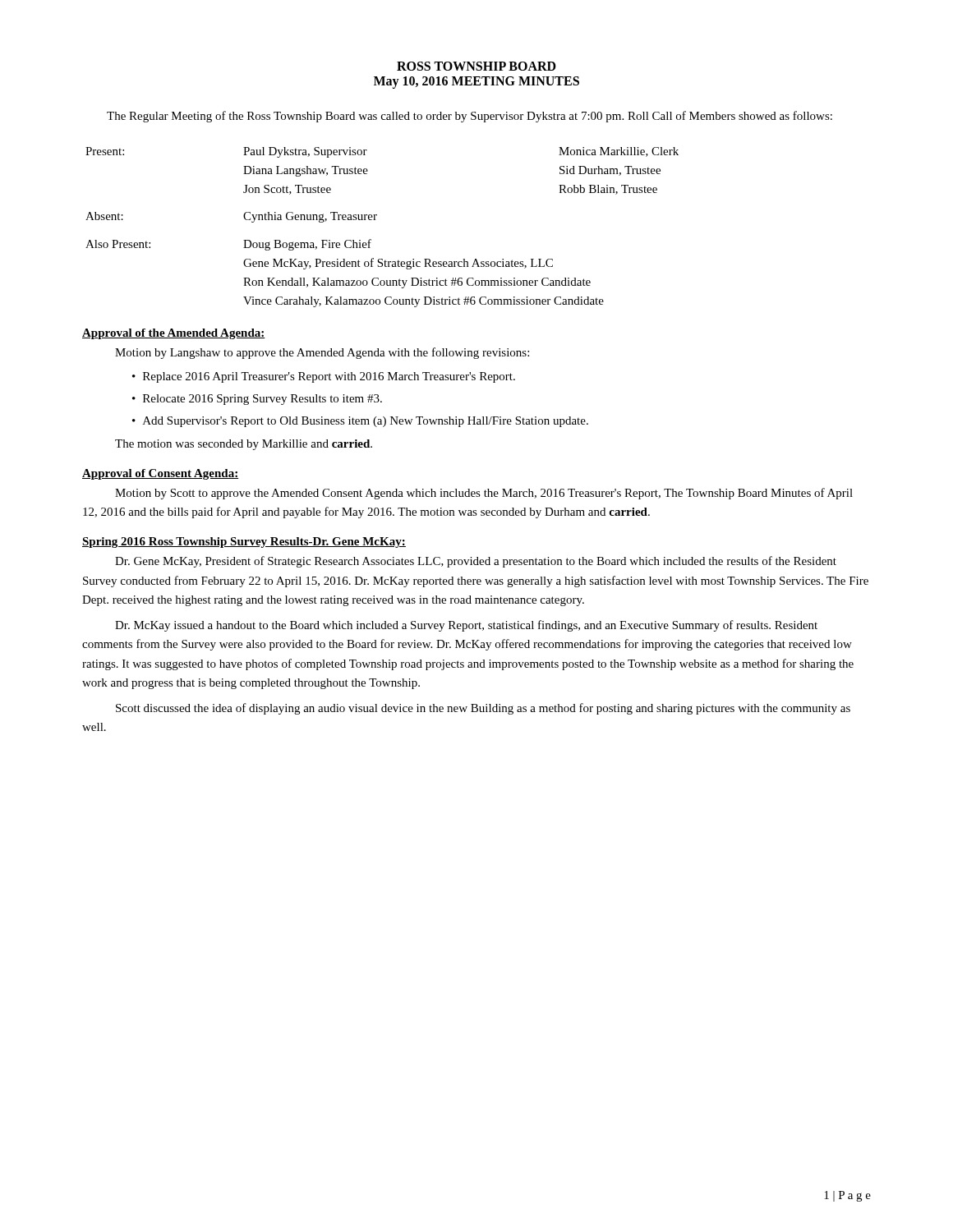Select the section header that reads "Spring 2016 Ross Township Survey"

244,541
